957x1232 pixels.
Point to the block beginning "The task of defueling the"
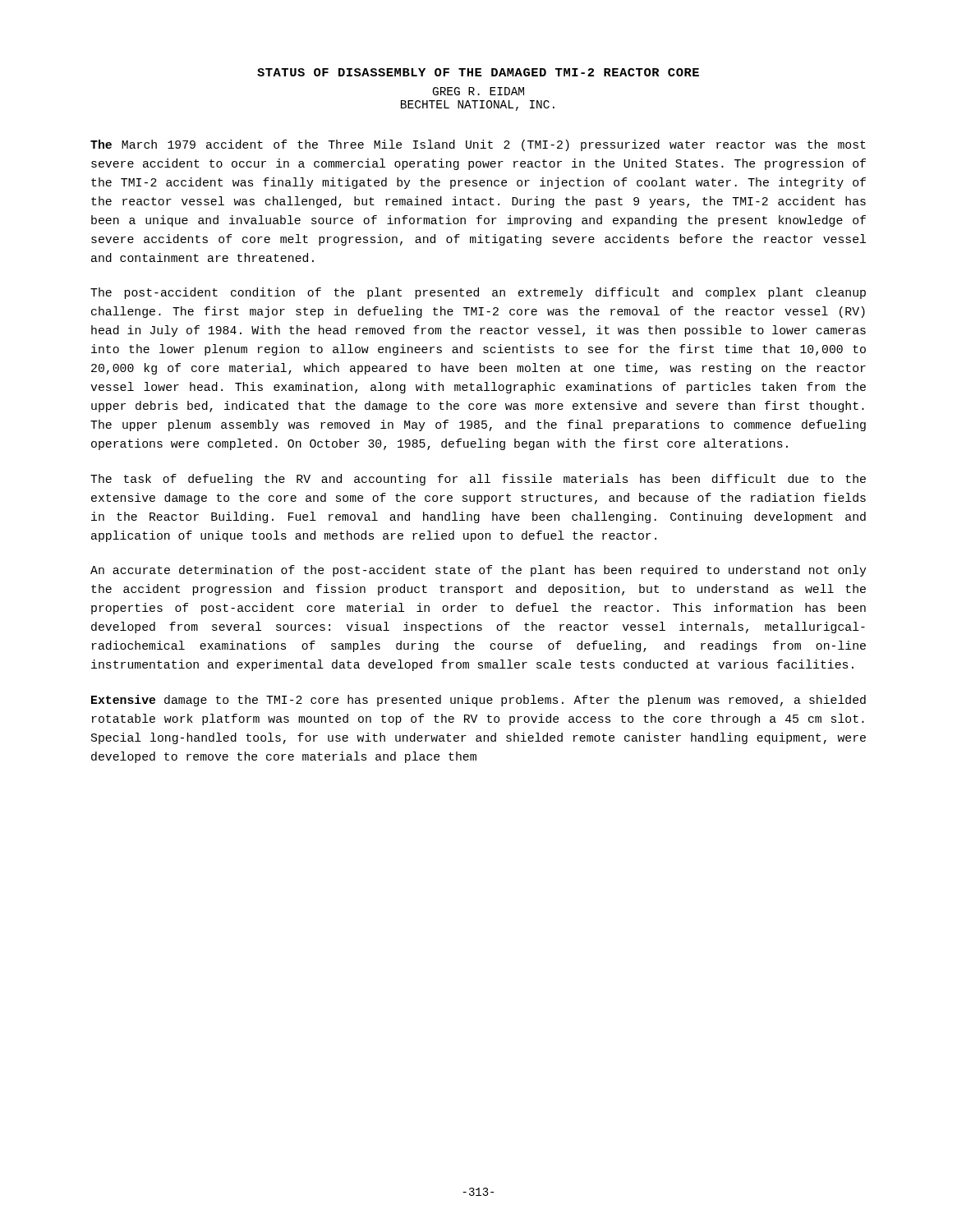(x=478, y=508)
